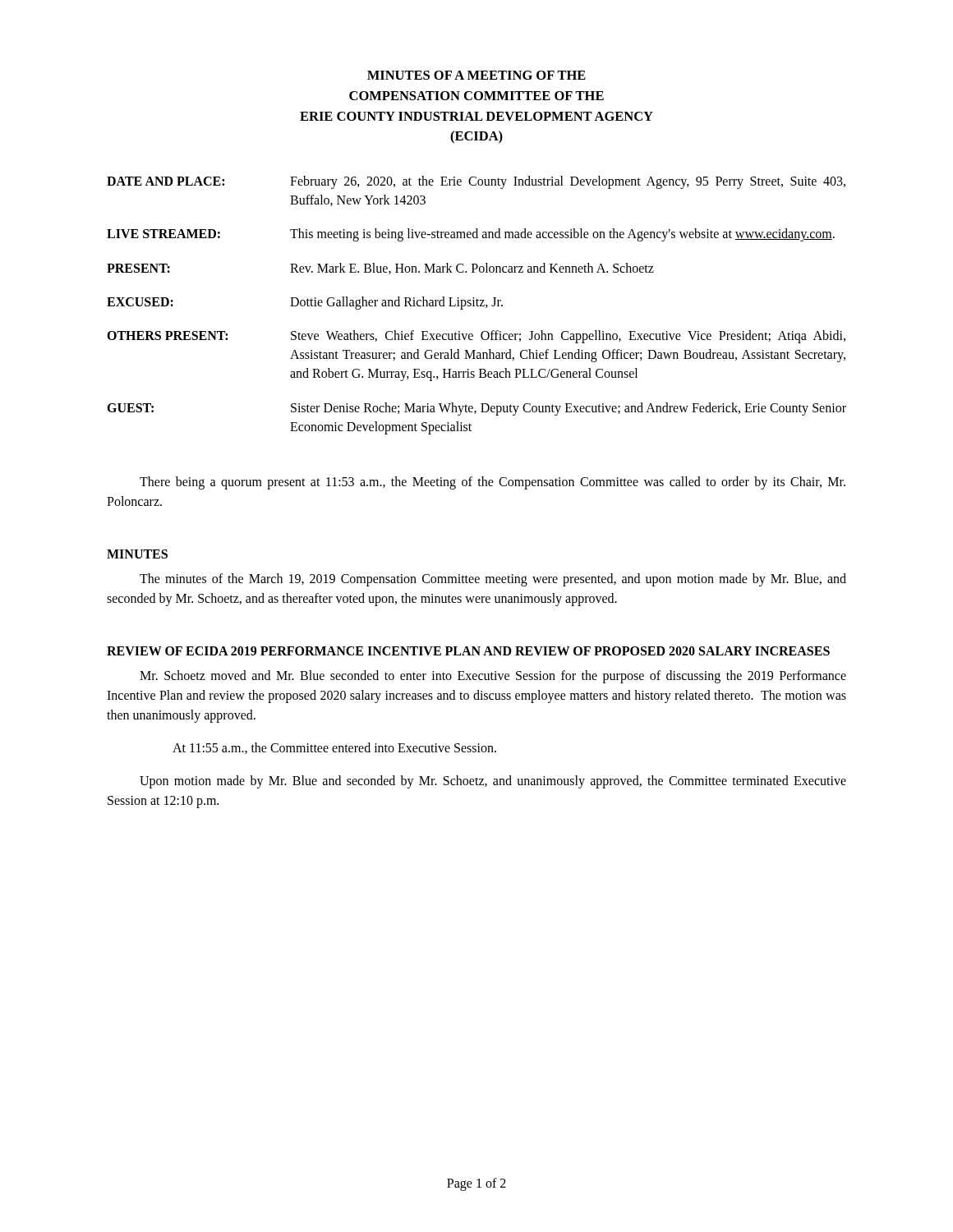This screenshot has height=1232, width=953.
Task: Select the region starting "At 11:55 a.m.,"
Action: point(335,748)
